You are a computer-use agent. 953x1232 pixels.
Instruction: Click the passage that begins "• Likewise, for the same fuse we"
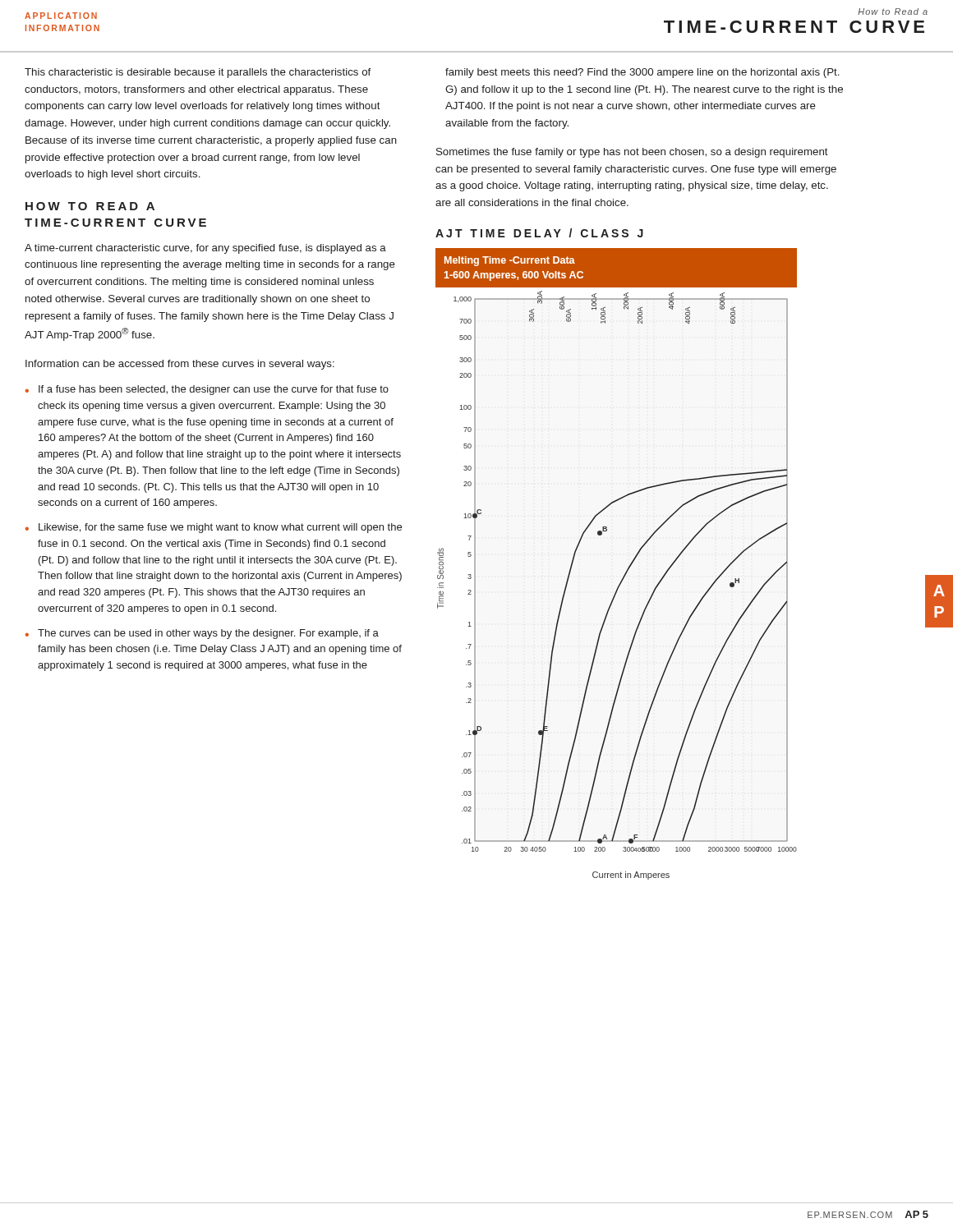point(213,567)
